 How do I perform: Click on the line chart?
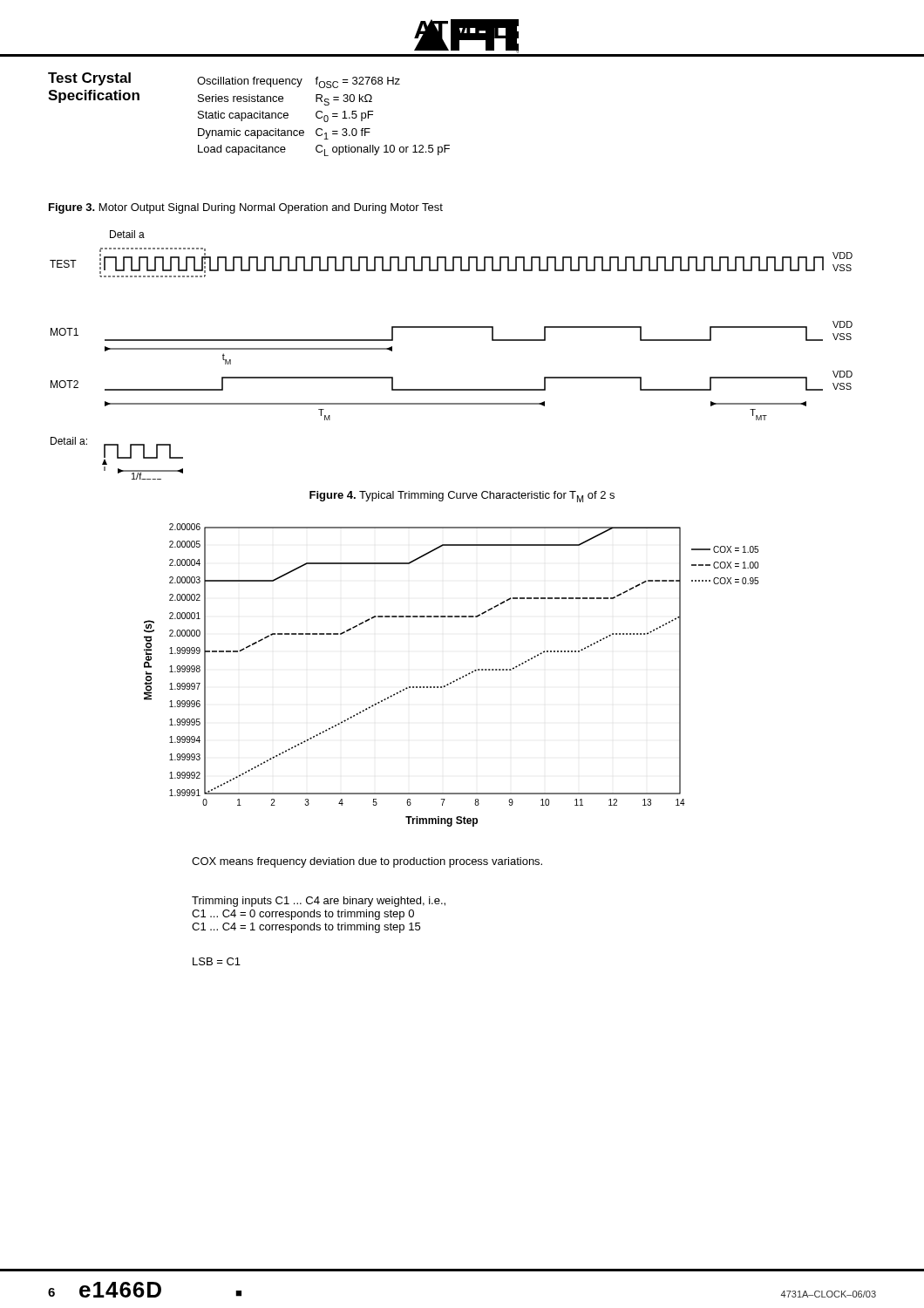click(453, 679)
